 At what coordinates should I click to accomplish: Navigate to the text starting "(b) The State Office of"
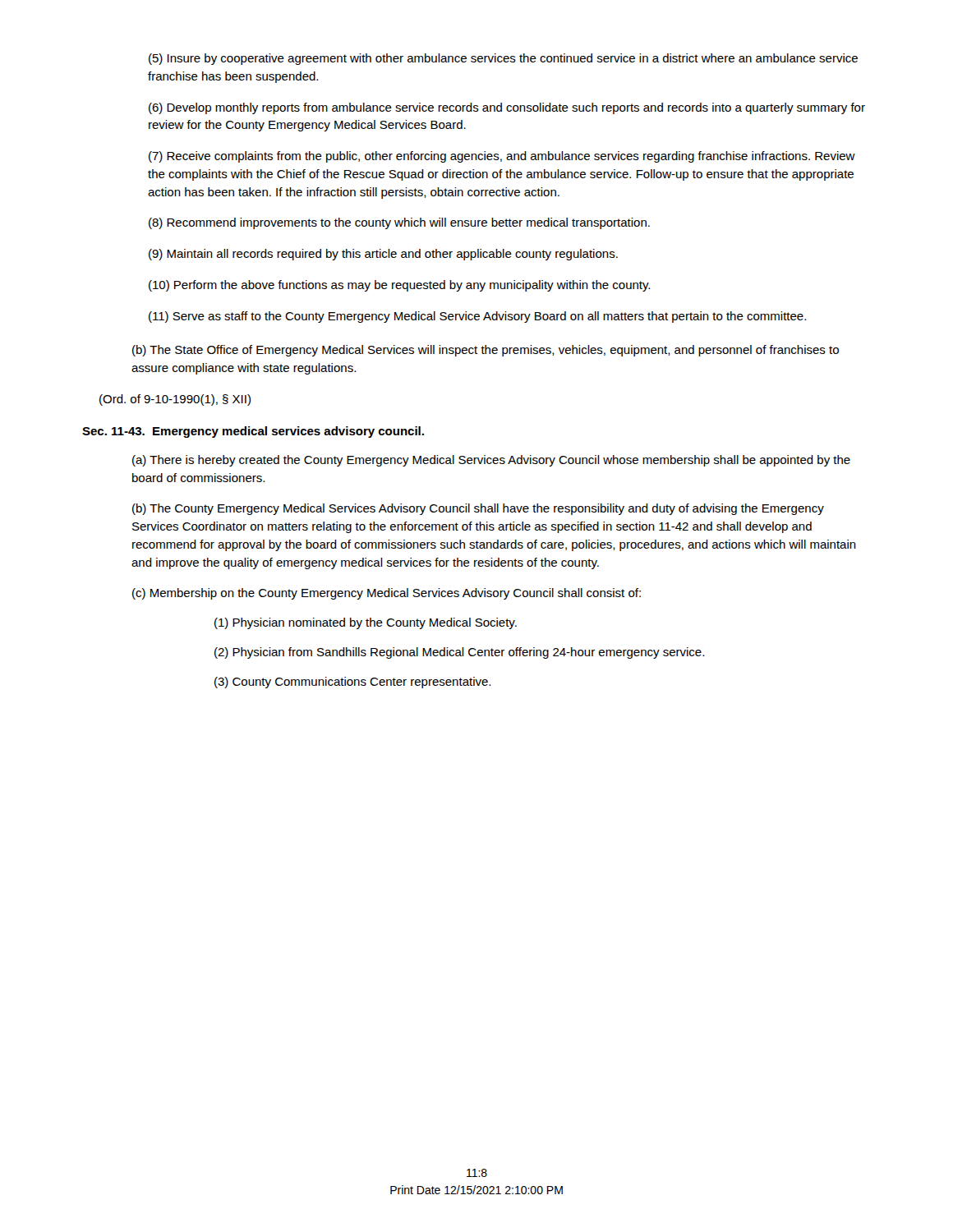[x=485, y=359]
